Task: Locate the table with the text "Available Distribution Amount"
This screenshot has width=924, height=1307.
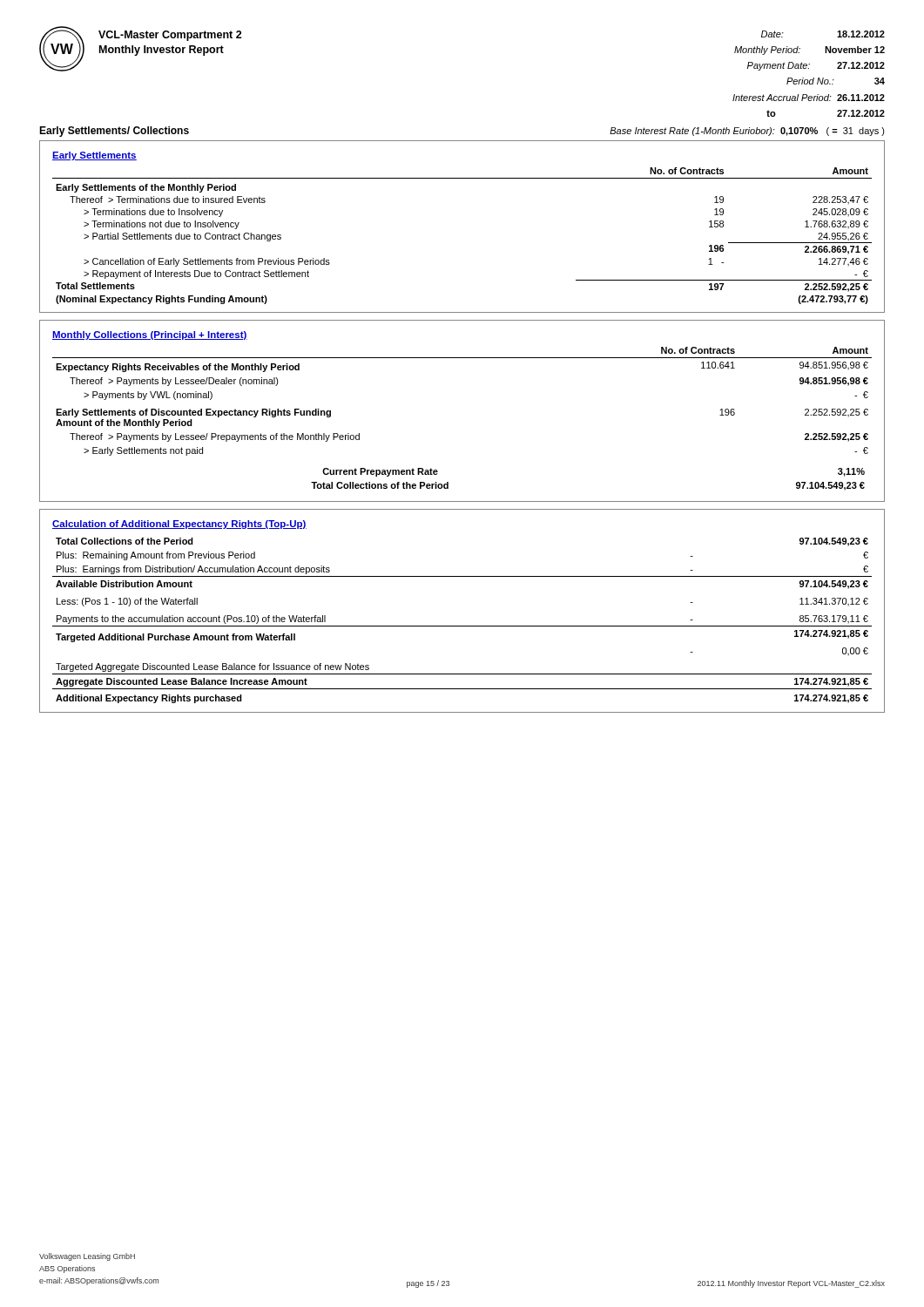Action: pos(462,611)
